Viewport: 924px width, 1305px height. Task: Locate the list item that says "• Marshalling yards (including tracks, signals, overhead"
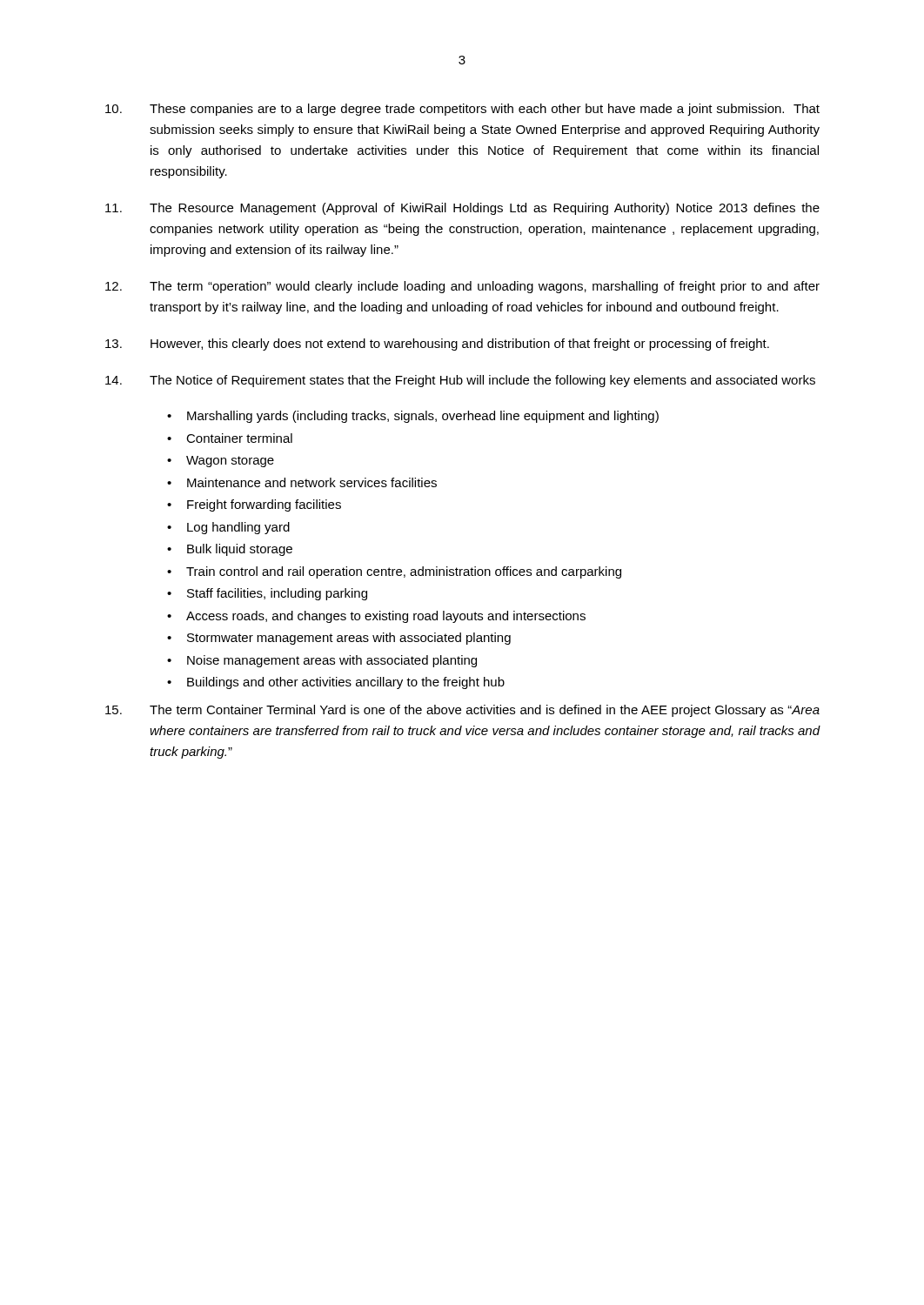(x=493, y=416)
